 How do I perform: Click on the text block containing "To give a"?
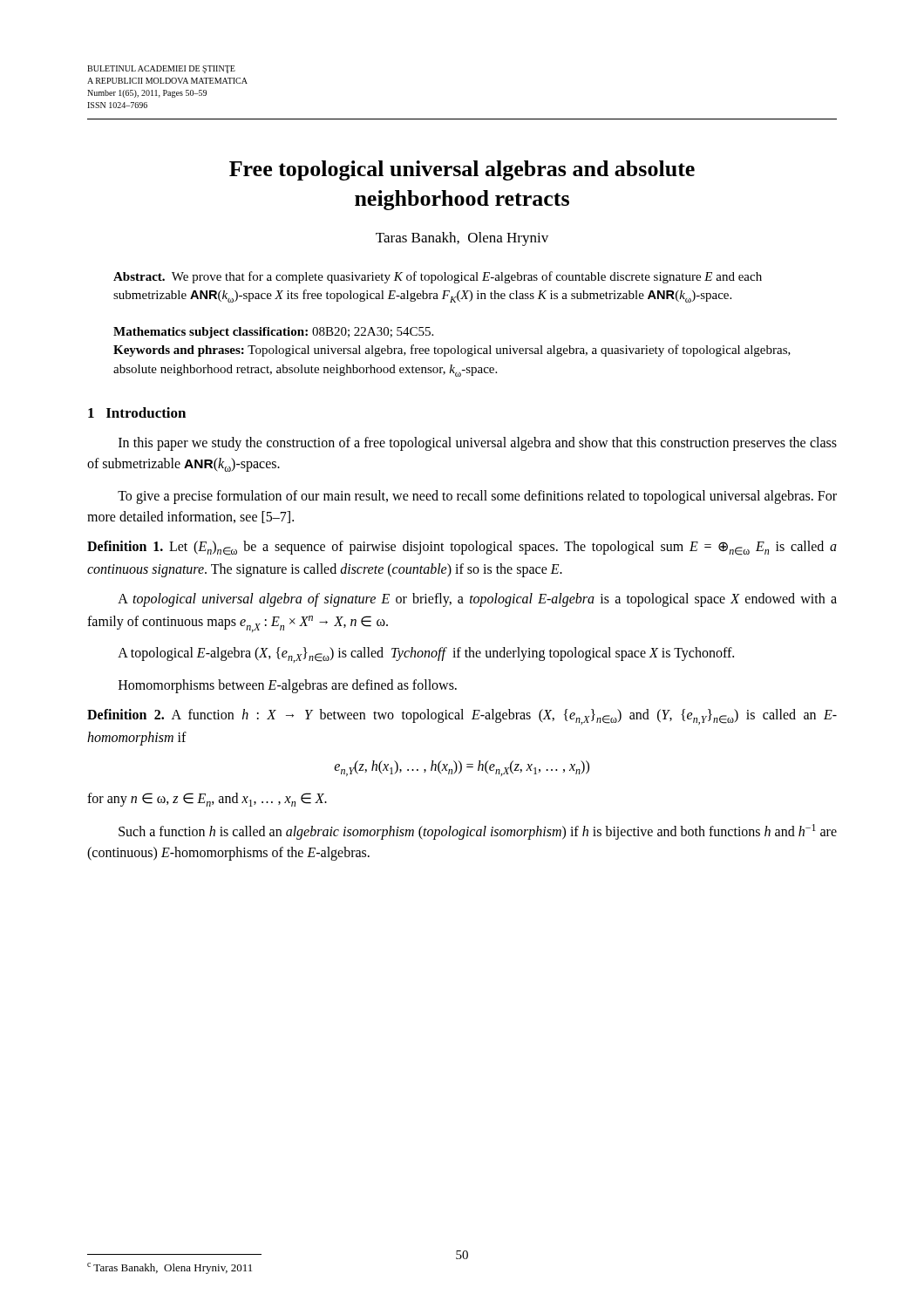click(x=462, y=506)
